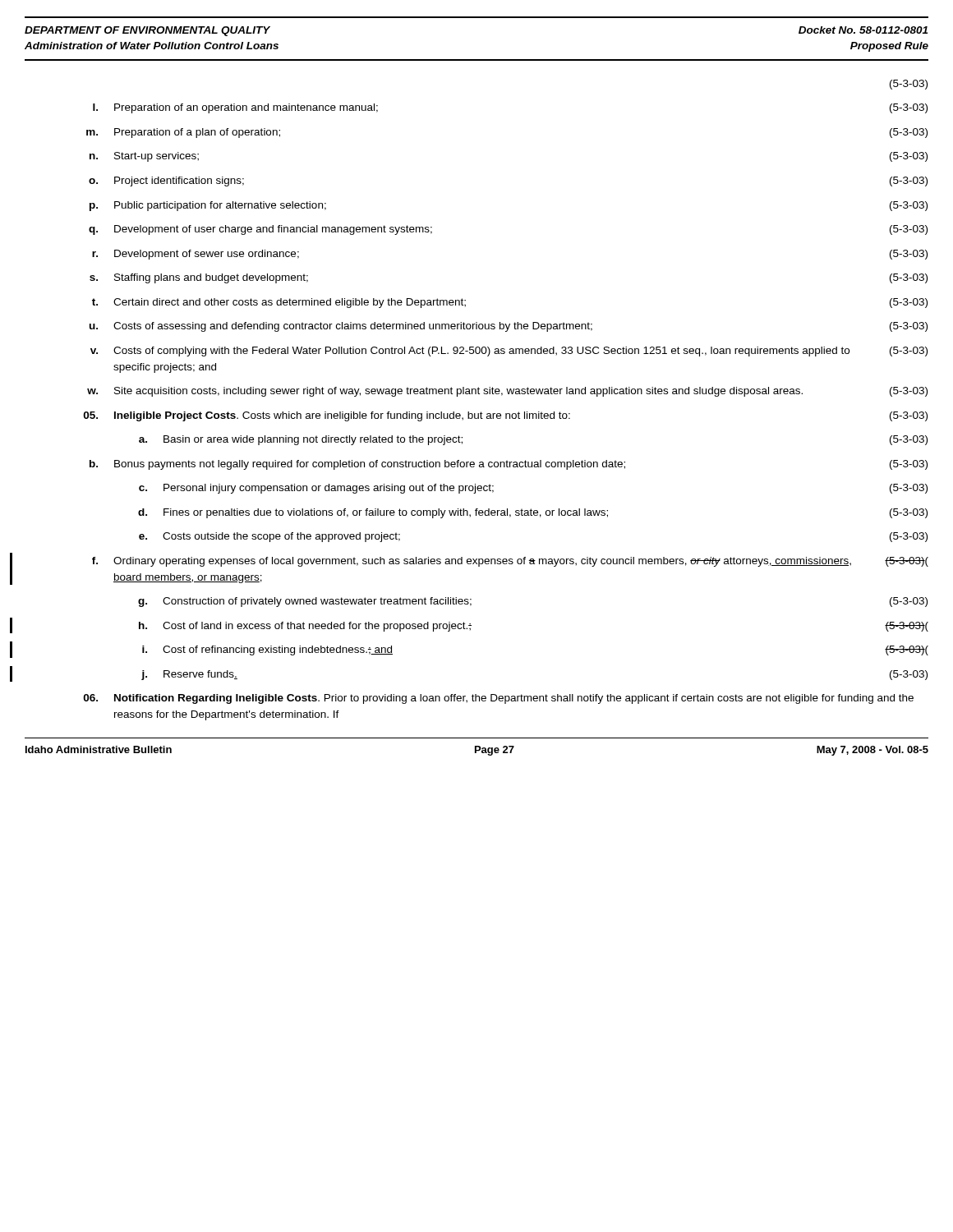Find the list item that reads "w. Site acquisition"

click(476, 391)
